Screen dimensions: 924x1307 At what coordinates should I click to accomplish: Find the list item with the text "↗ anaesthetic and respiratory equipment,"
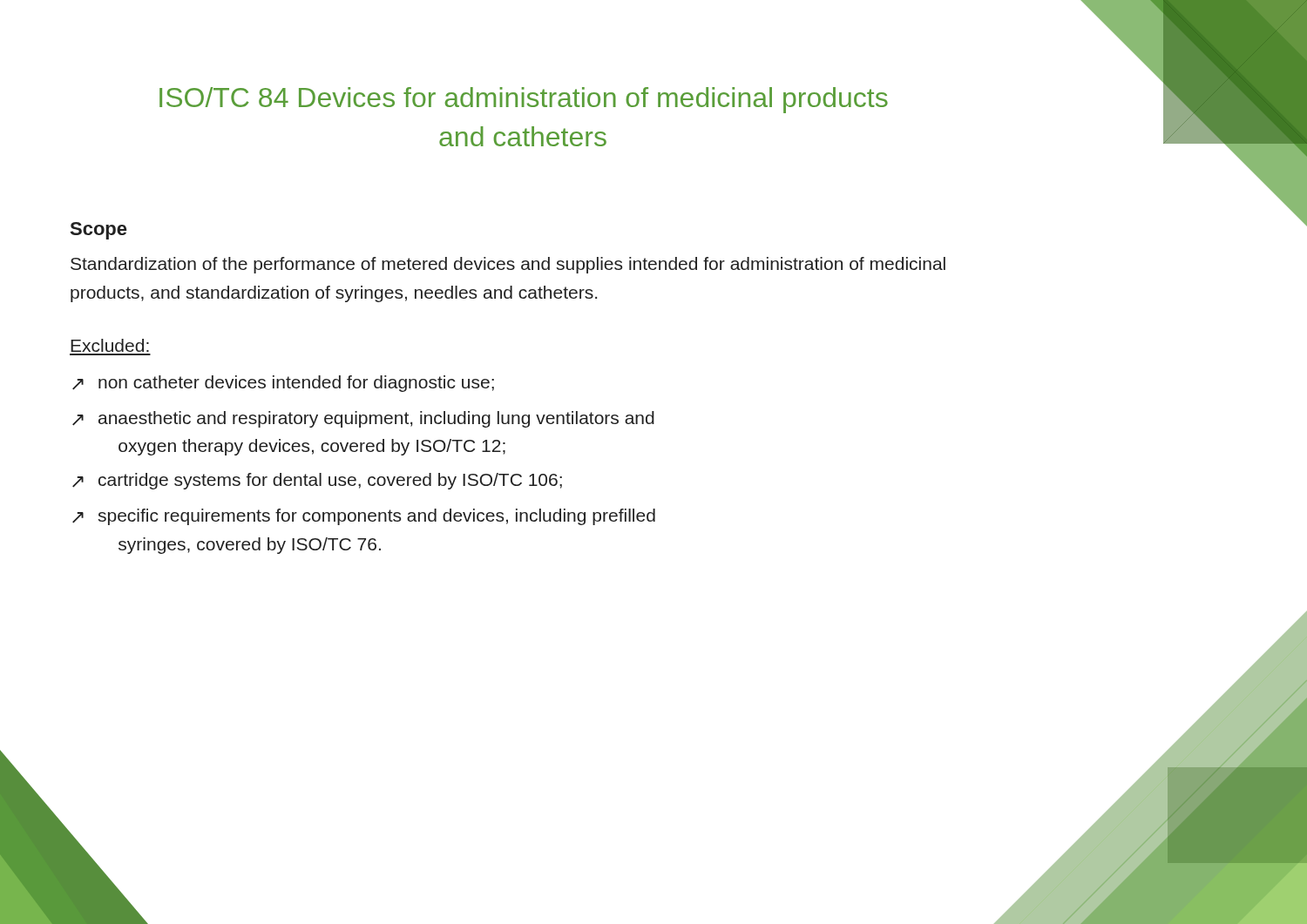pyautogui.click(x=362, y=432)
